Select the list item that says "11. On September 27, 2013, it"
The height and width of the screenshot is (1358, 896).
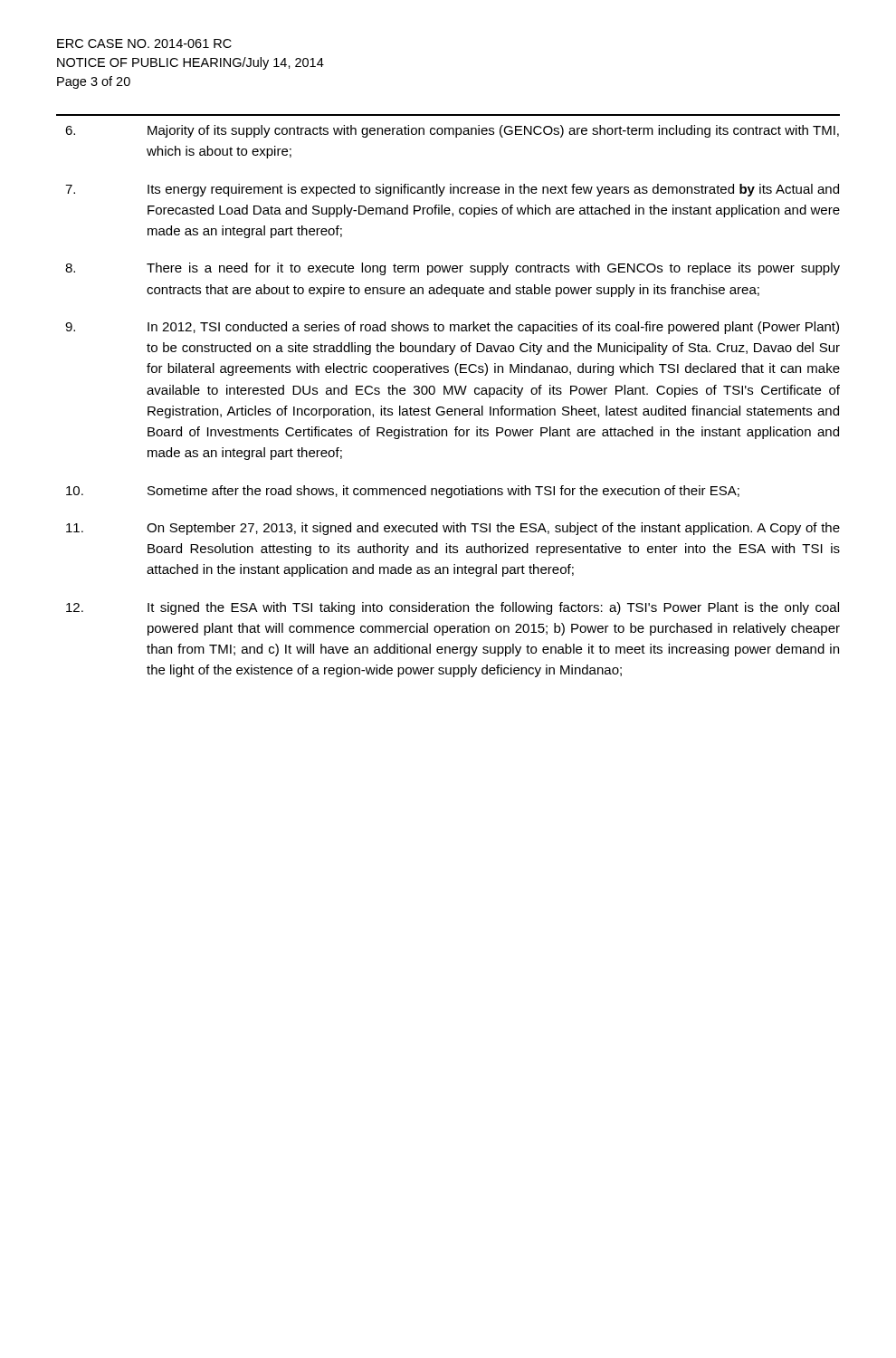pos(448,548)
